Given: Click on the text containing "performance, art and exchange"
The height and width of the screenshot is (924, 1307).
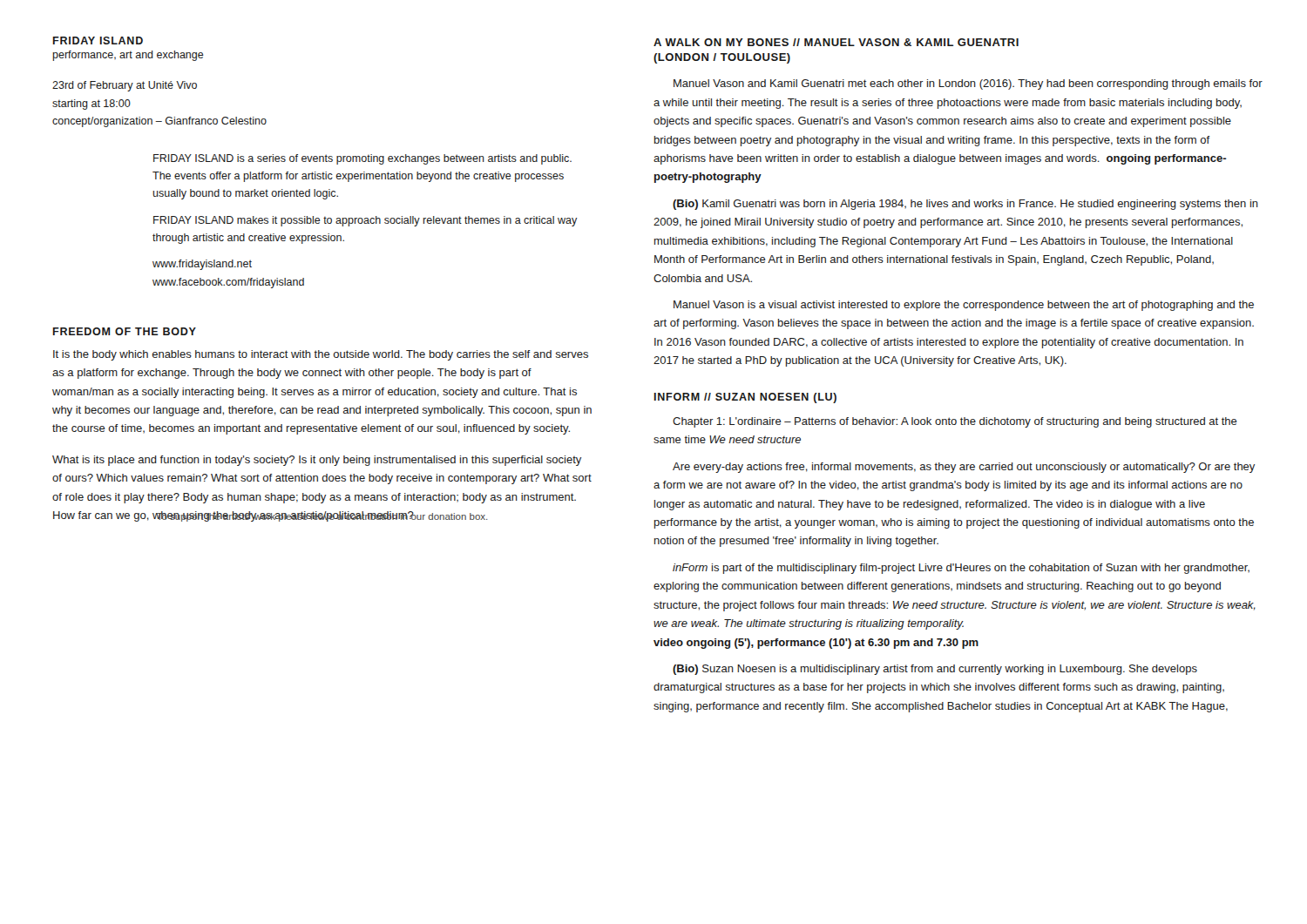Looking at the screenshot, I should (128, 55).
